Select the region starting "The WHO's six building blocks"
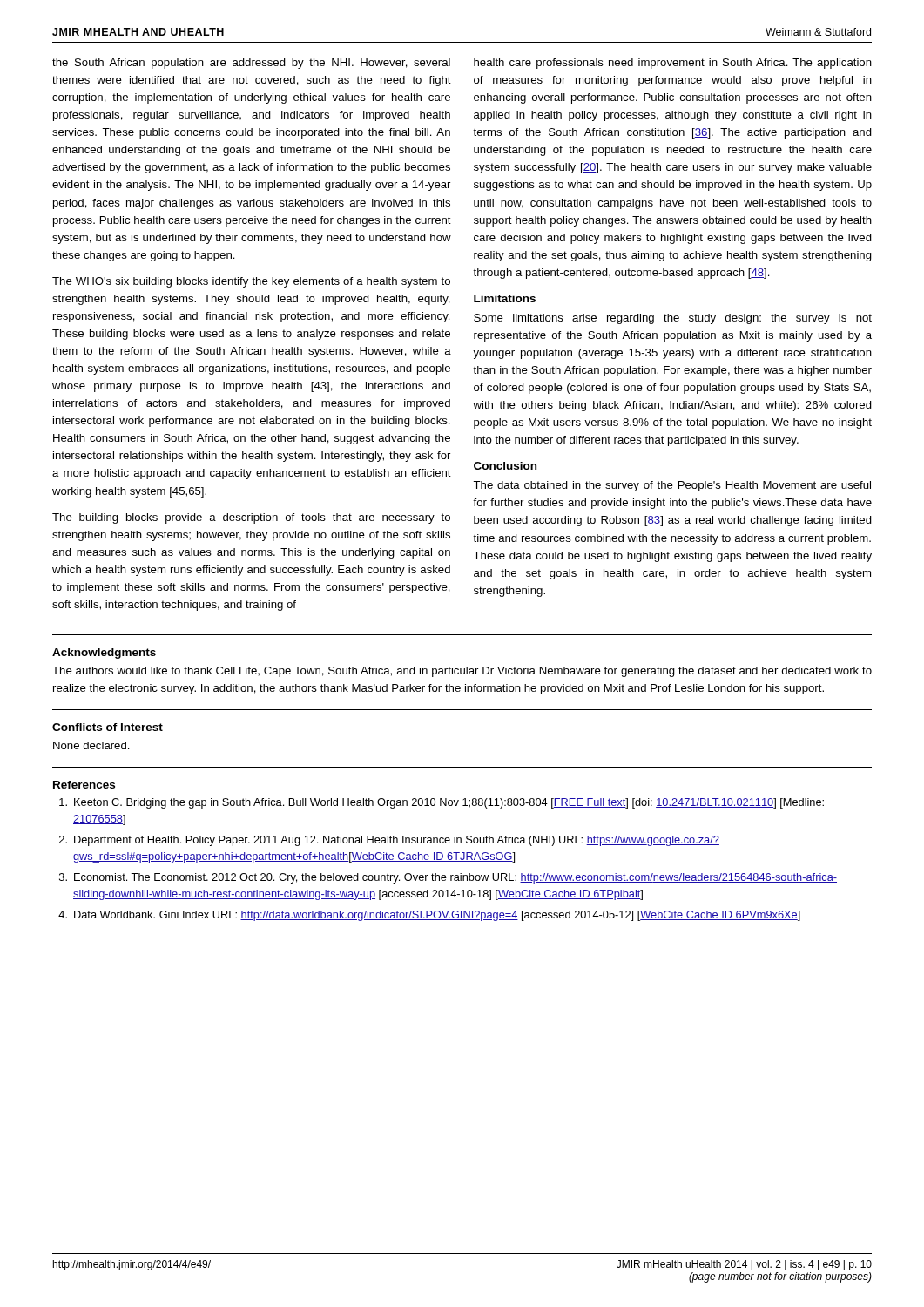Screen dimensions: 1307x924 251,386
